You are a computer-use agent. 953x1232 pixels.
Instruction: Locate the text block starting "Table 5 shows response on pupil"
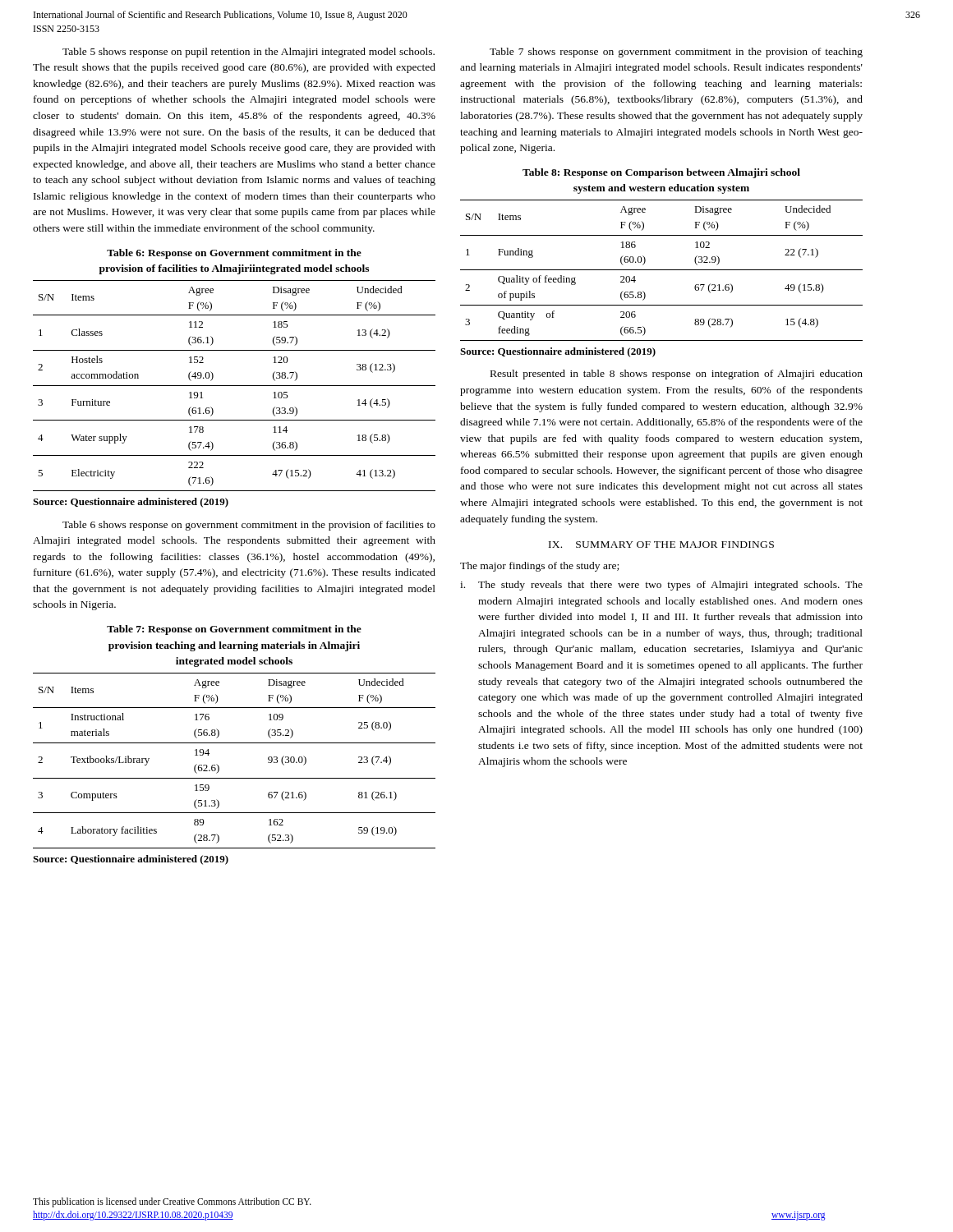(x=234, y=140)
